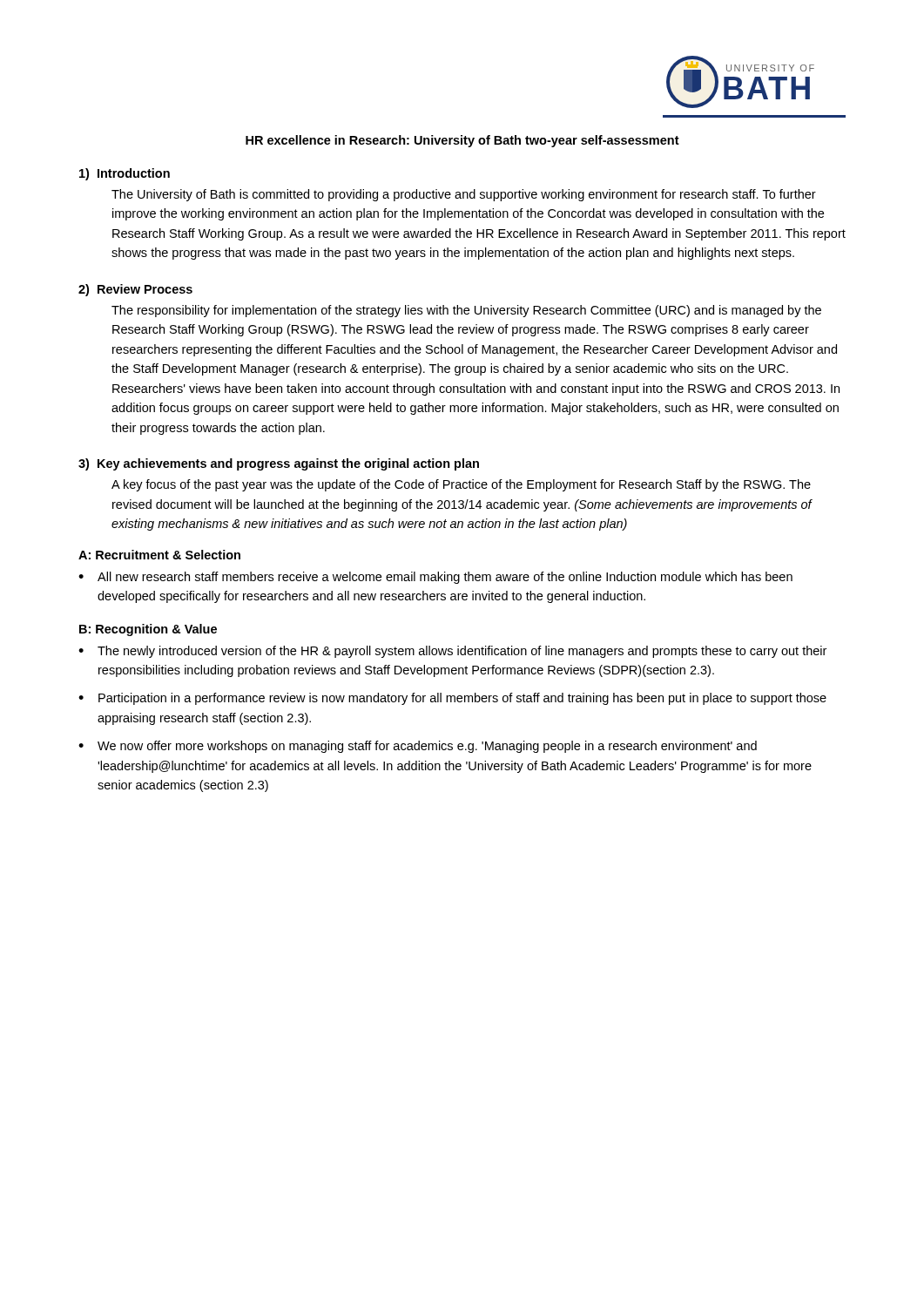
Task: Find the logo
Action: (x=462, y=85)
